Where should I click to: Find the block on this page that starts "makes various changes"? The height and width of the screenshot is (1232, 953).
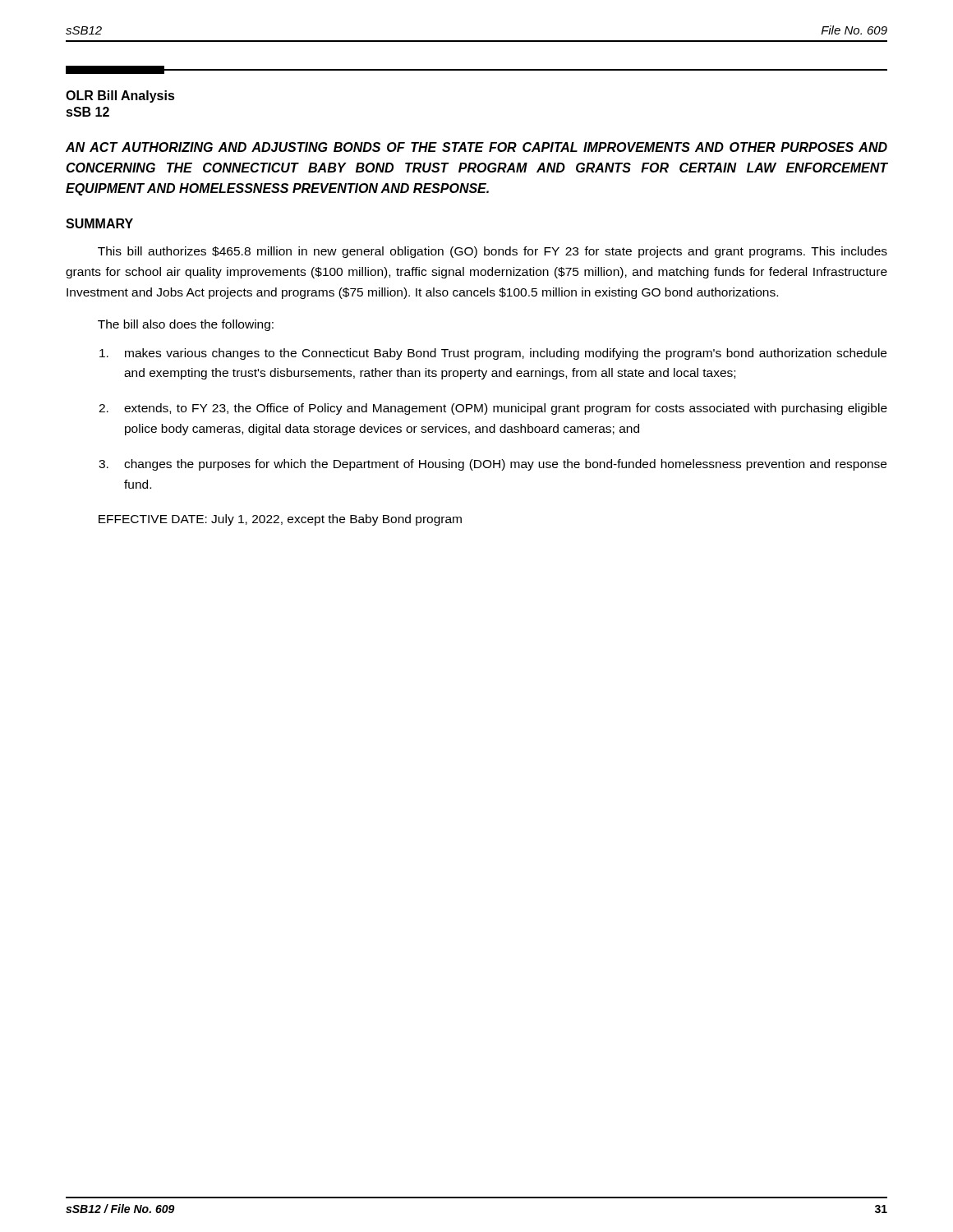point(493,363)
